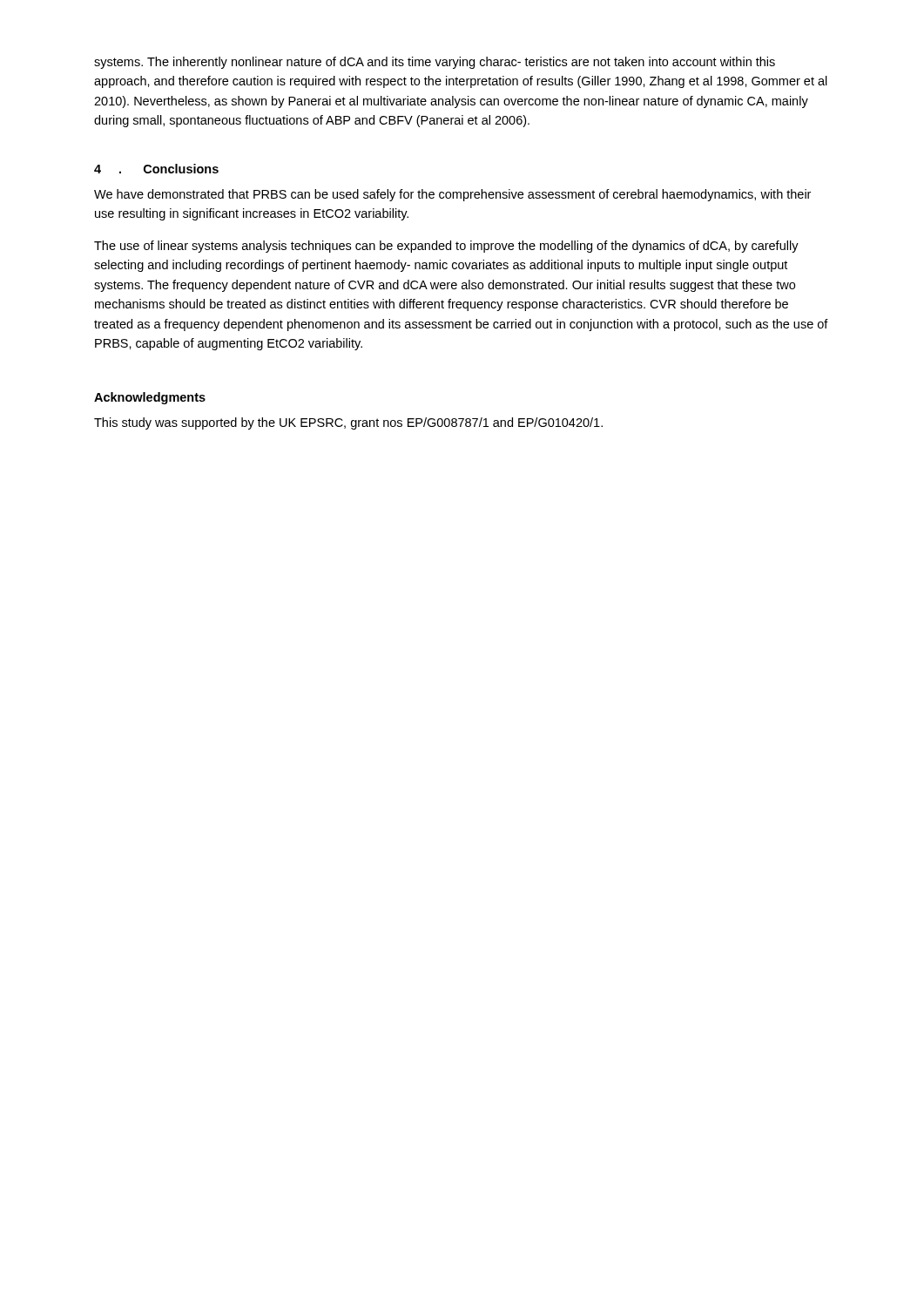
Task: Click where it says "4. Conclusions"
Action: pos(156,169)
